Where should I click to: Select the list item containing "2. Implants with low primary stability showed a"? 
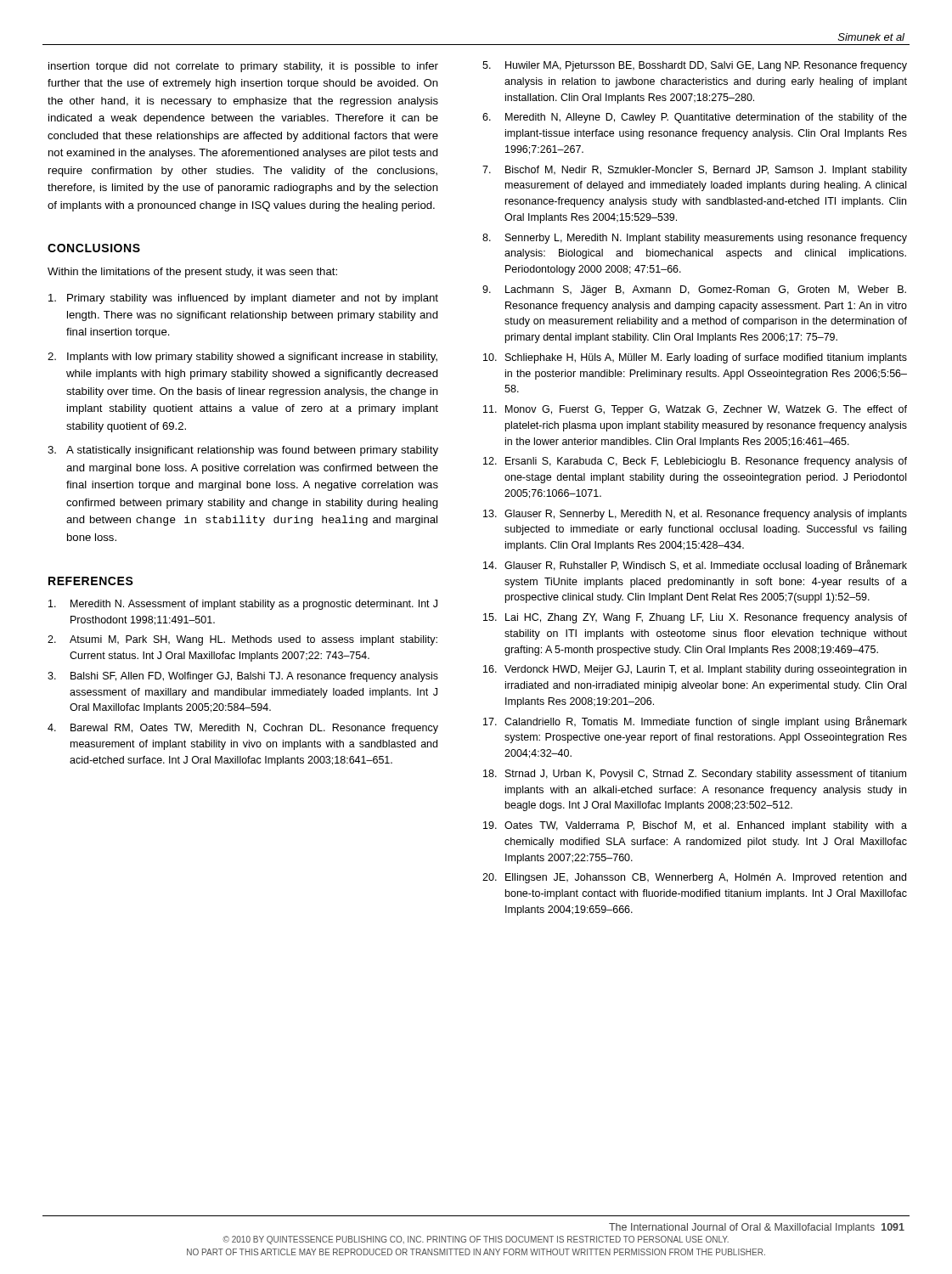click(x=243, y=392)
